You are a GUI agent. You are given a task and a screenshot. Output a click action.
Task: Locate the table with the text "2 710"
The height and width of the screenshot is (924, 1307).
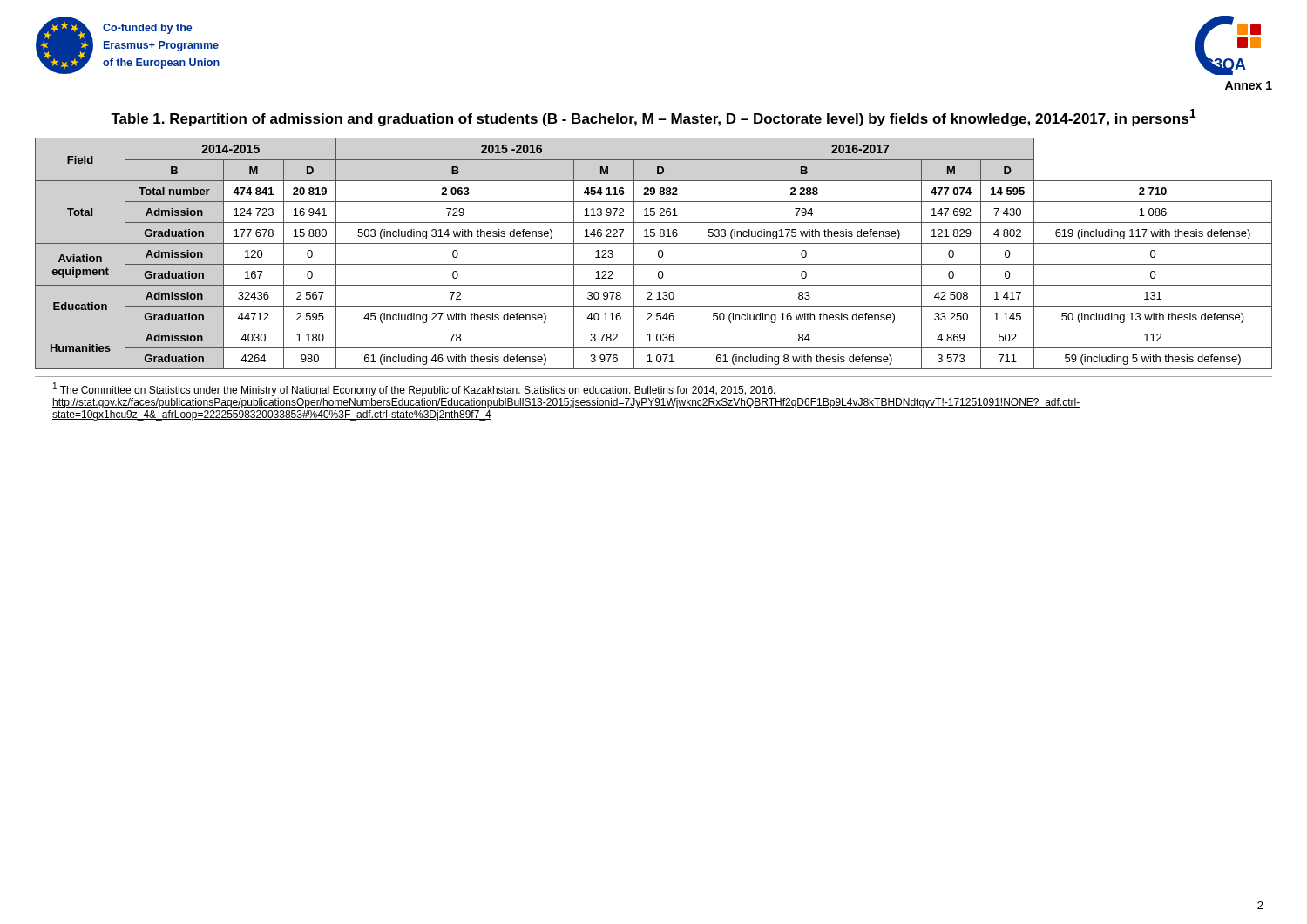654,254
